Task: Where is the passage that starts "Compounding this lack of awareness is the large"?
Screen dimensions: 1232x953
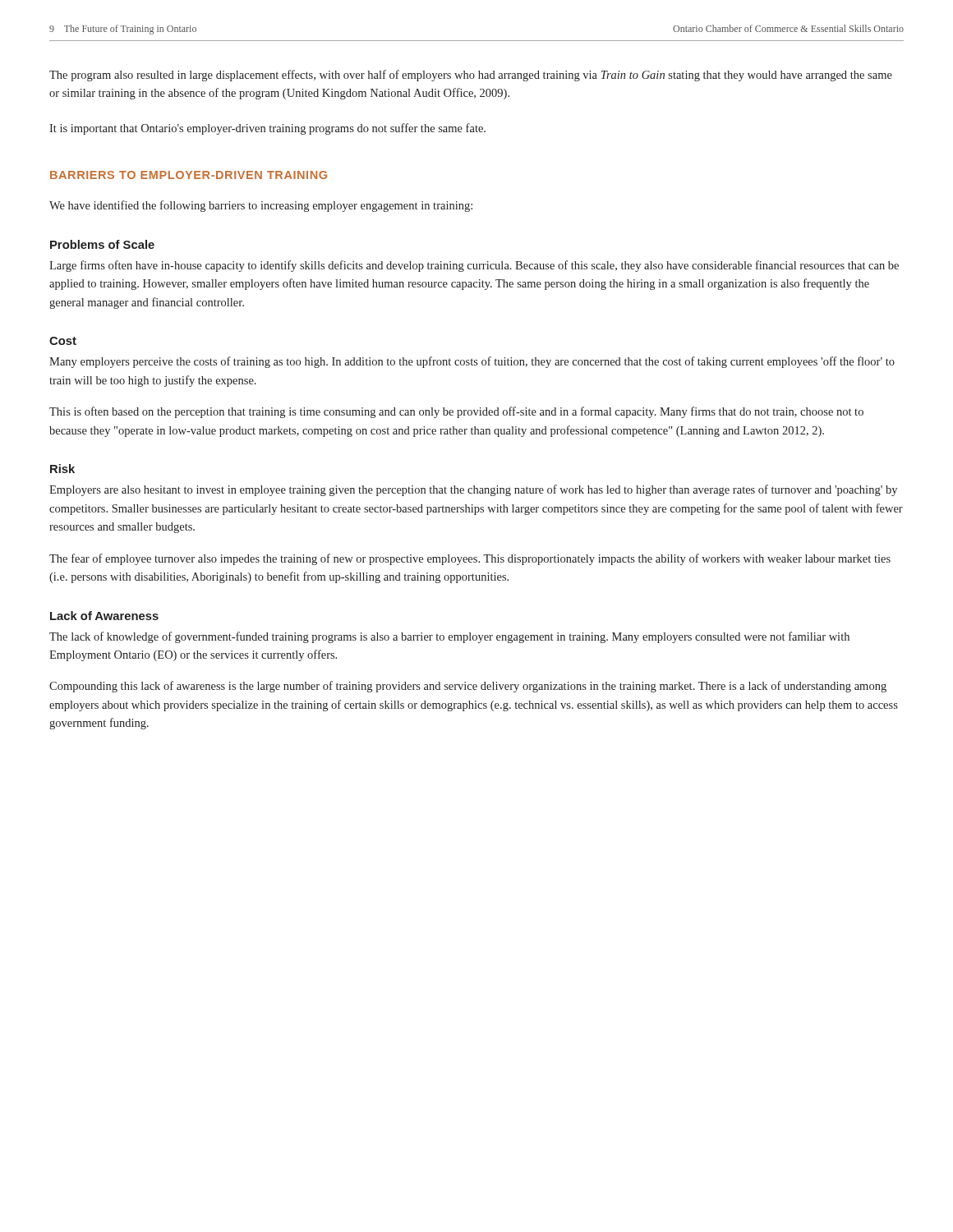Action: pos(474,705)
